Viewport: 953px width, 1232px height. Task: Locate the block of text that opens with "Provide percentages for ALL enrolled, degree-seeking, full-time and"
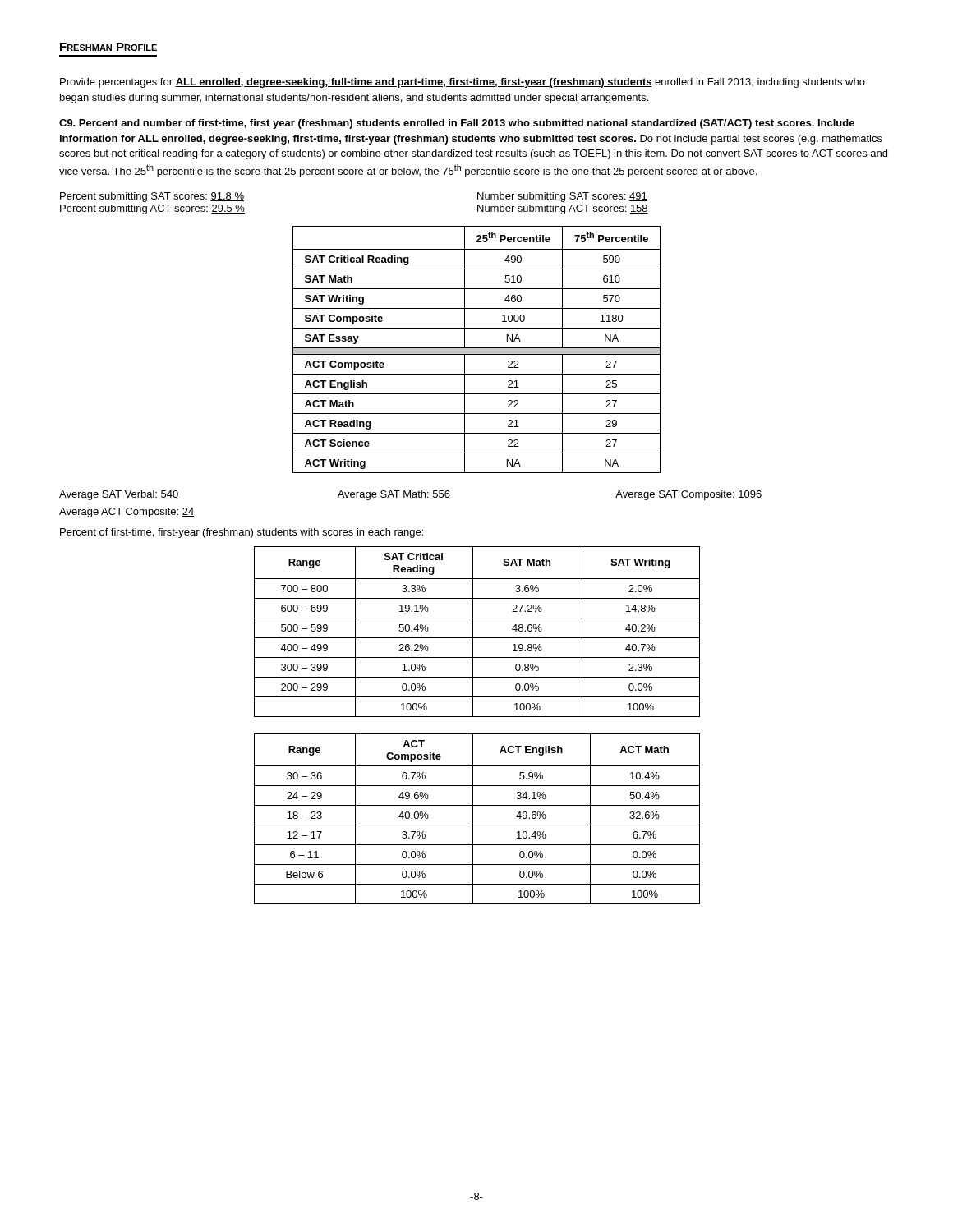tap(462, 89)
